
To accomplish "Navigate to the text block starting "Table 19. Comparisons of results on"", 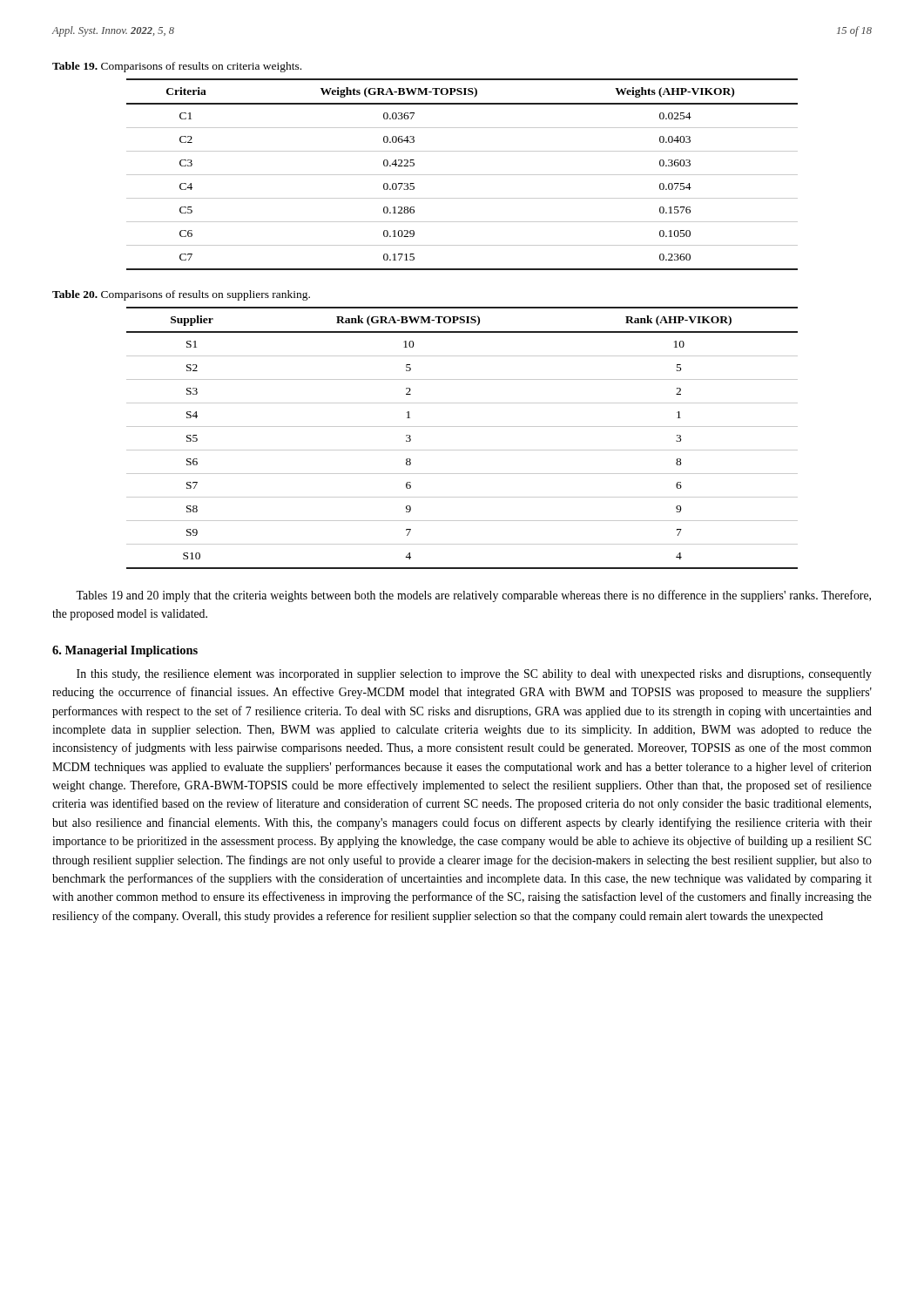I will point(177,66).
